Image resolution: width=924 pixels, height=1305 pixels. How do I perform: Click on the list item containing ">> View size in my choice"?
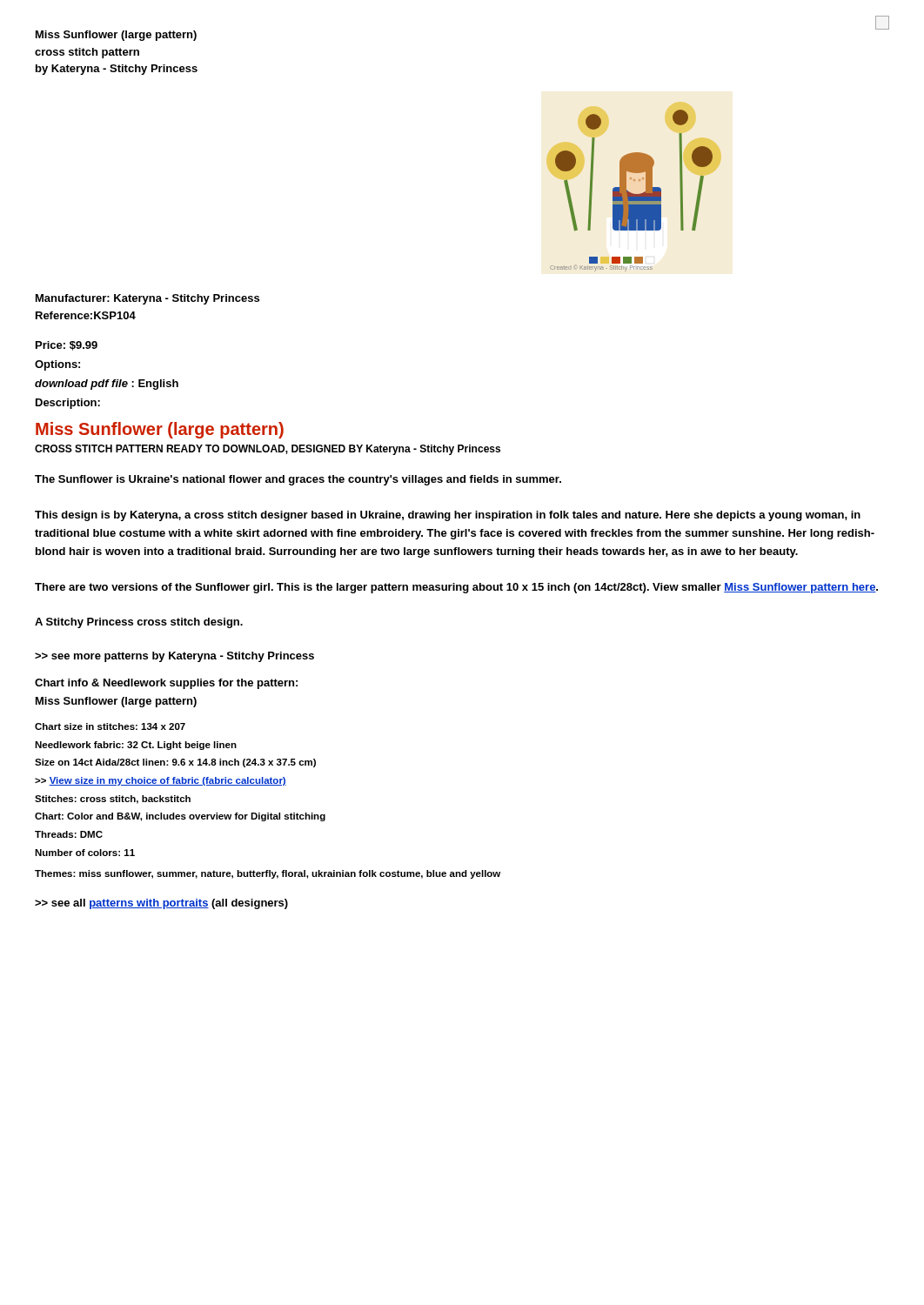pyautogui.click(x=160, y=780)
